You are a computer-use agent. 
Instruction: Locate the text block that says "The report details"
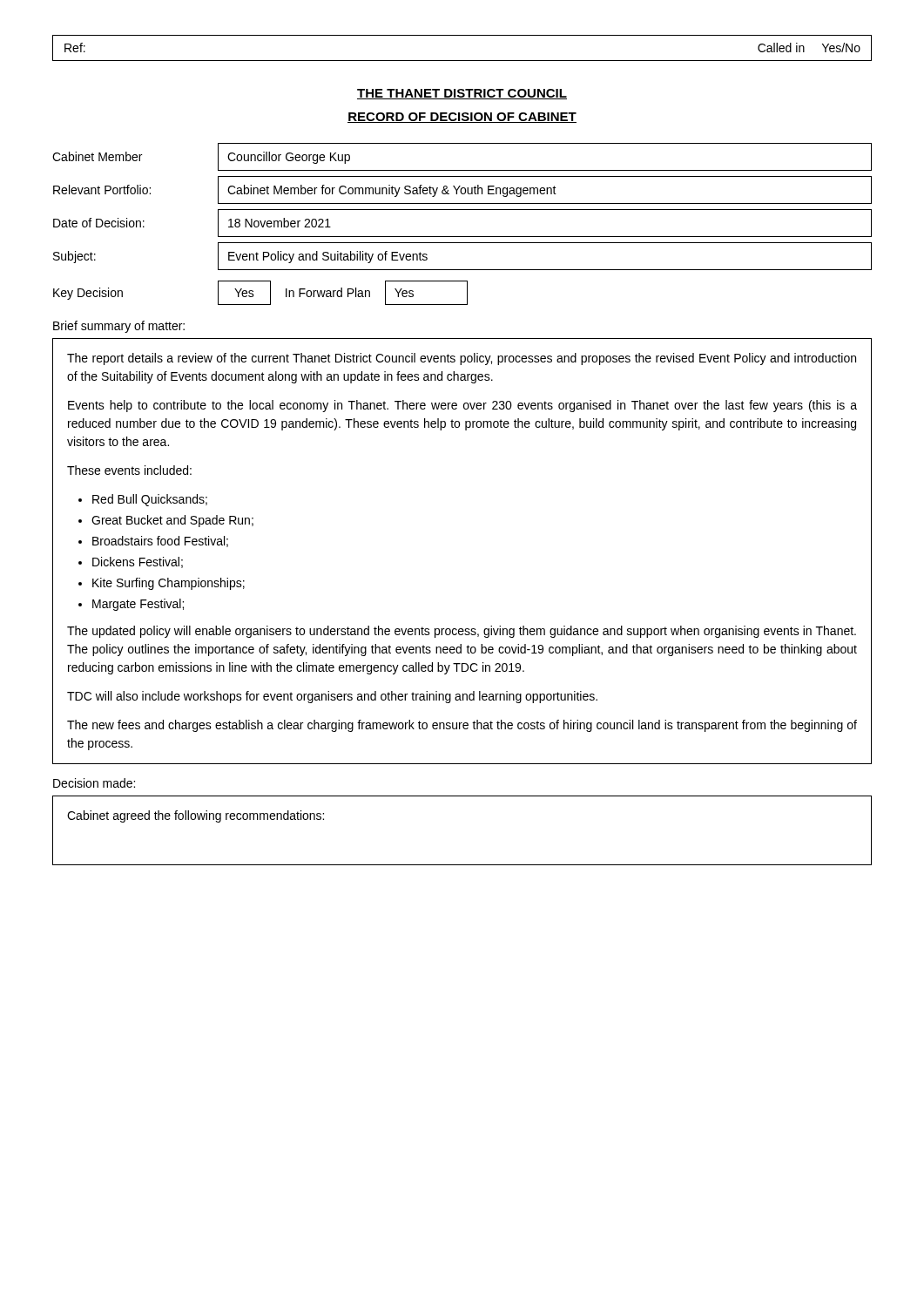[x=462, y=359]
